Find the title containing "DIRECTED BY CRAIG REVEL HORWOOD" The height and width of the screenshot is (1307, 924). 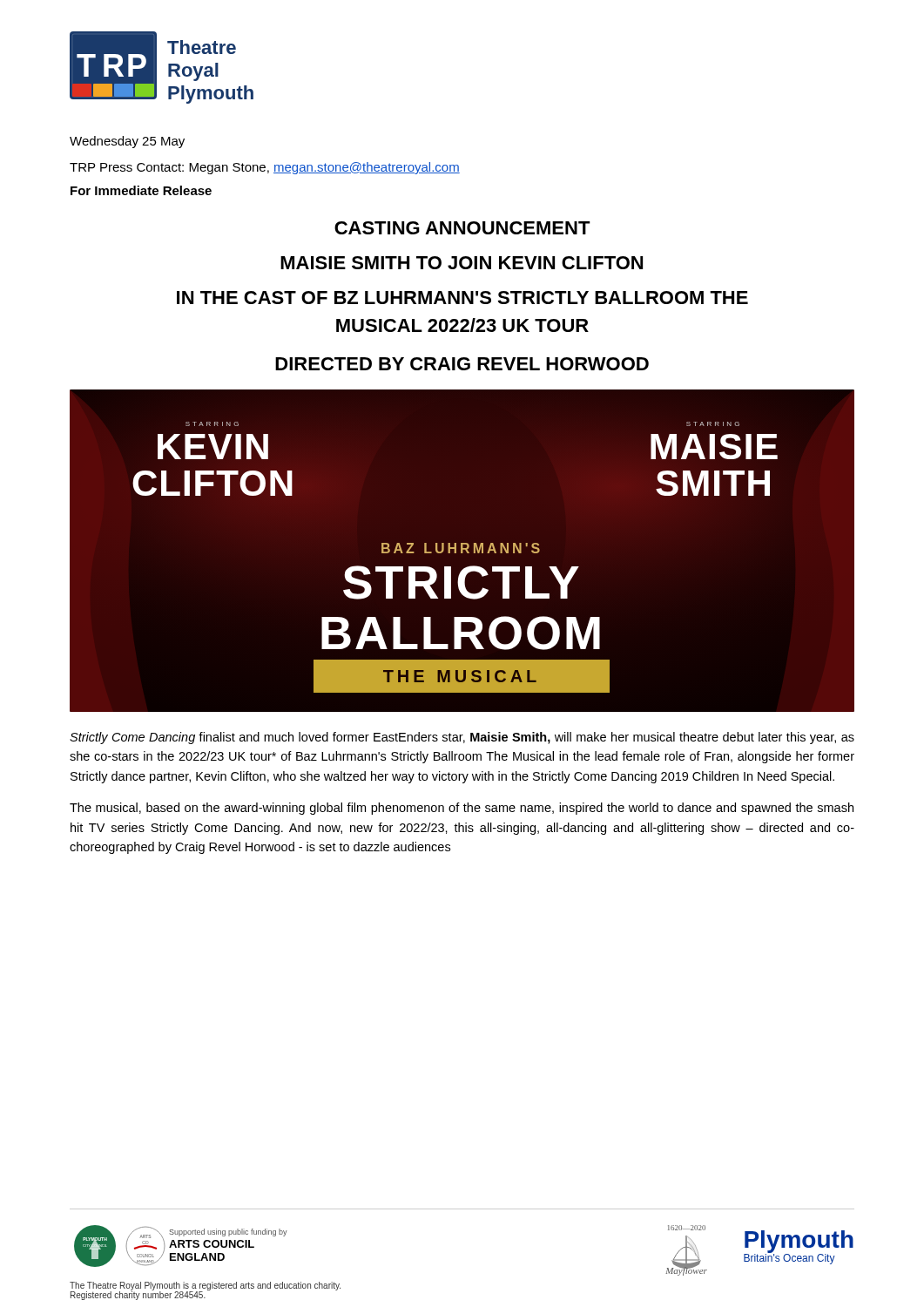coord(462,364)
